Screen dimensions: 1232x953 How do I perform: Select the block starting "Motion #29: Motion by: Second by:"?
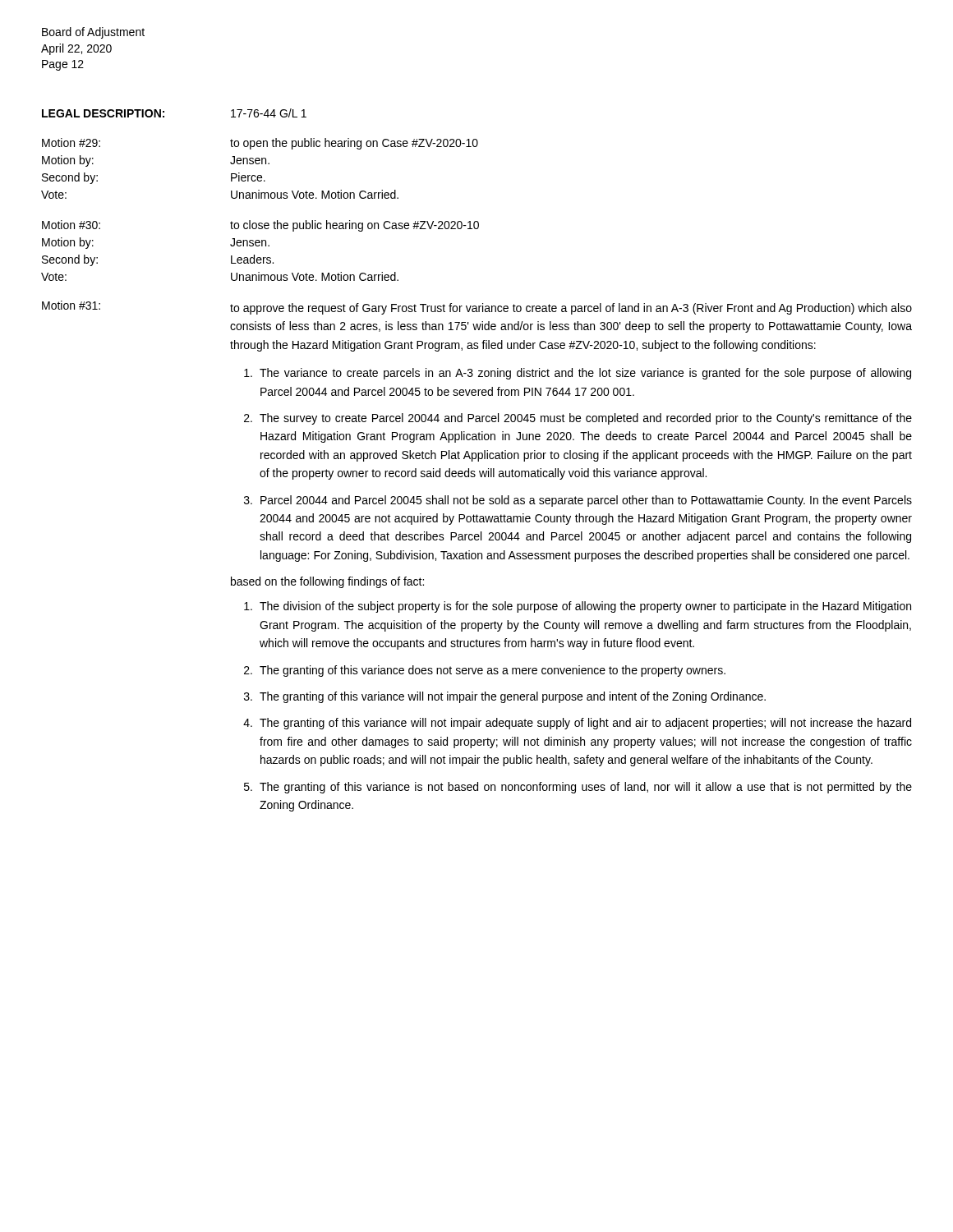pos(260,144)
